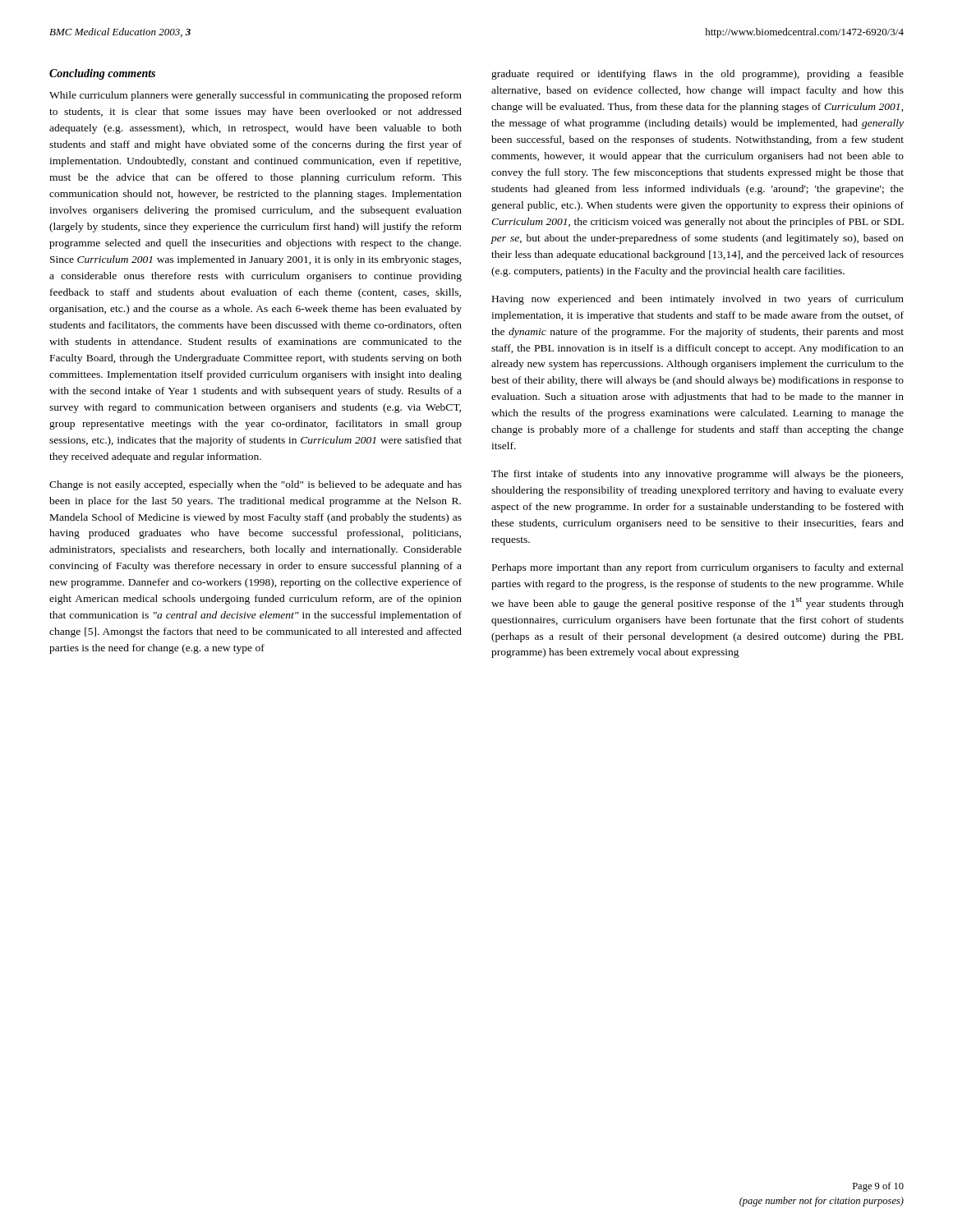Locate the passage starting "graduate required or identifying flaws in"
This screenshot has width=953, height=1232.
click(x=698, y=172)
